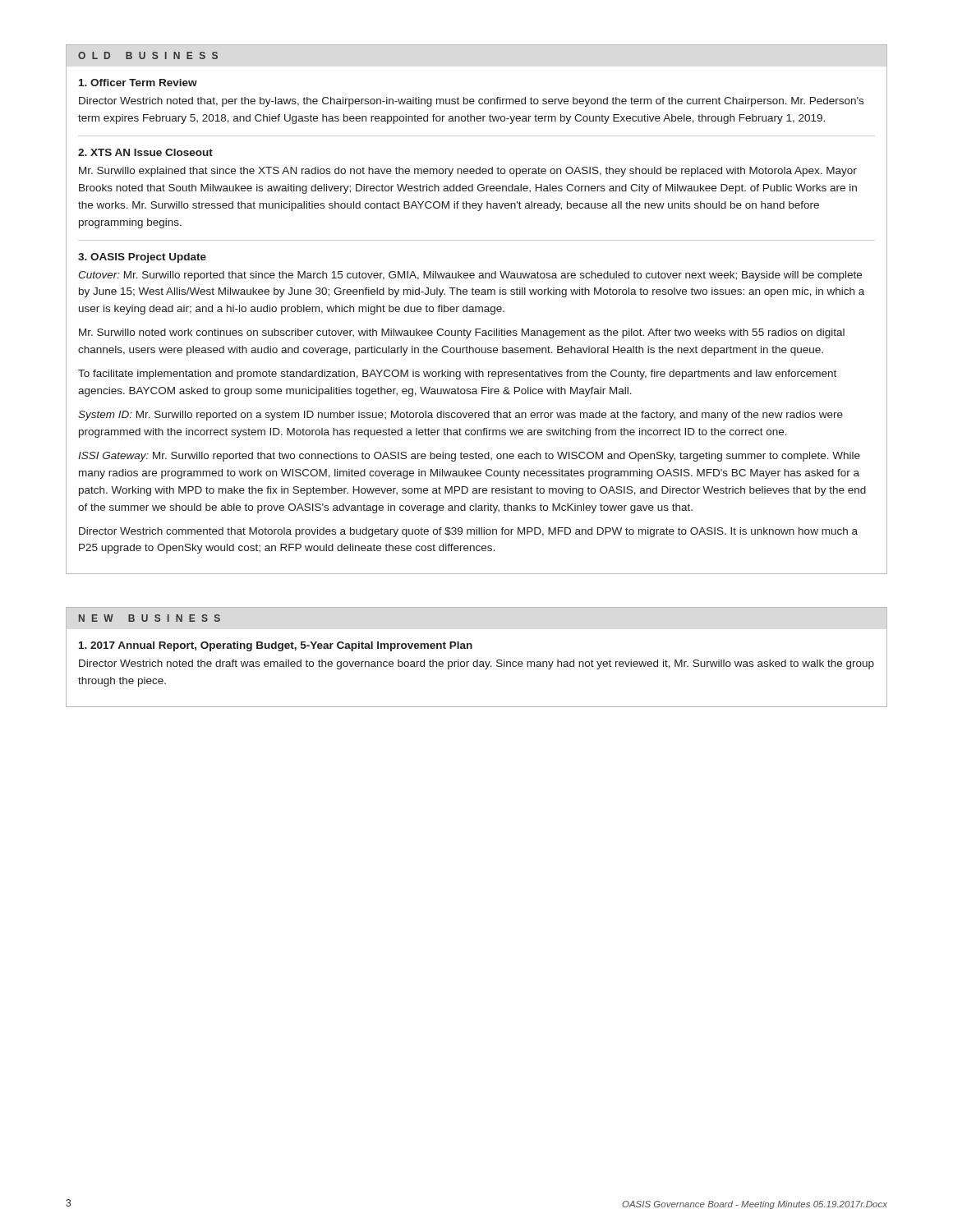
Task: Click the passage that begins "Cutover: Mr. Surwillo"
Action: click(471, 292)
